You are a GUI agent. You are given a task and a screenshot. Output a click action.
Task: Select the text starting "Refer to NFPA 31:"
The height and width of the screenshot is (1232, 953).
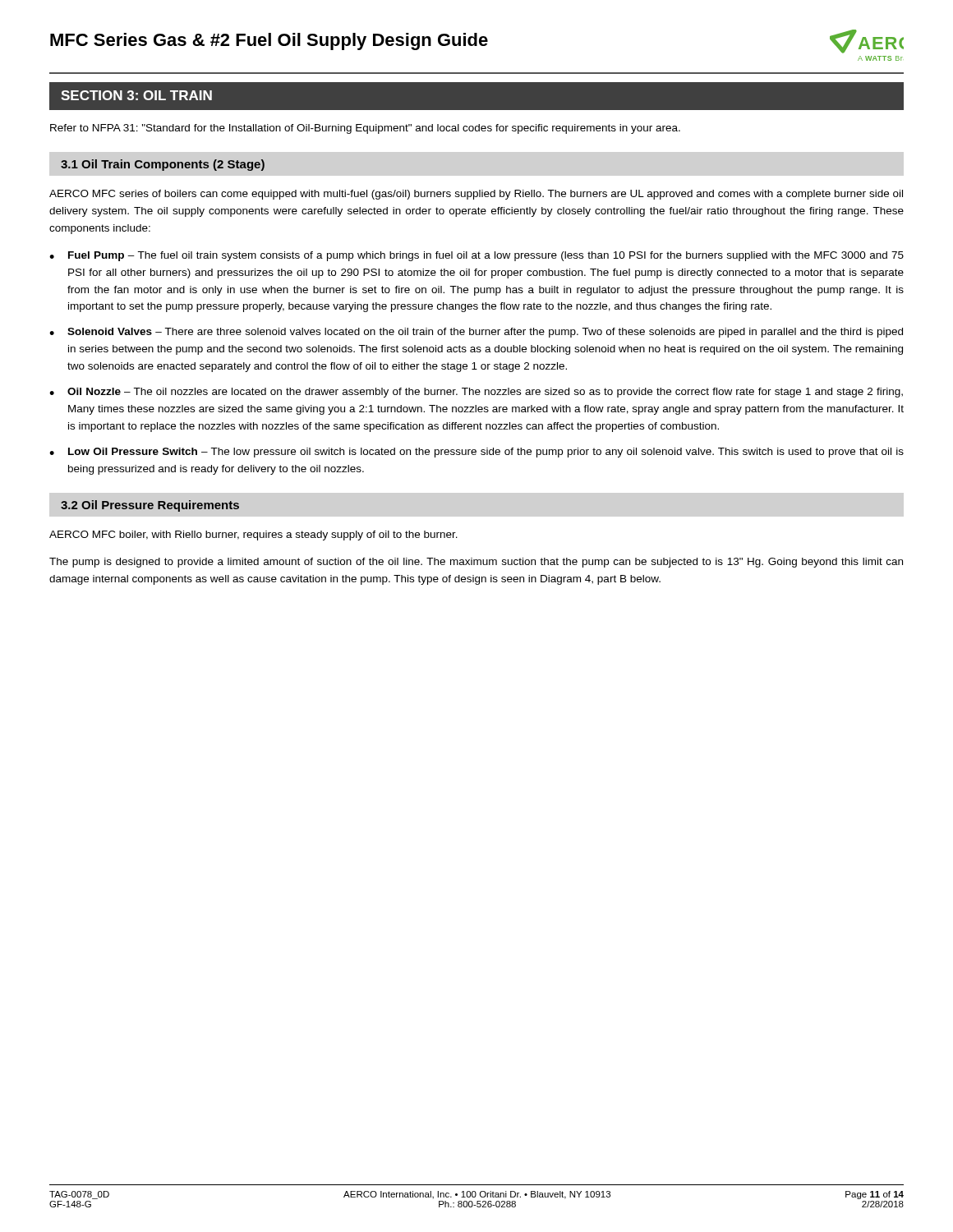[x=365, y=128]
